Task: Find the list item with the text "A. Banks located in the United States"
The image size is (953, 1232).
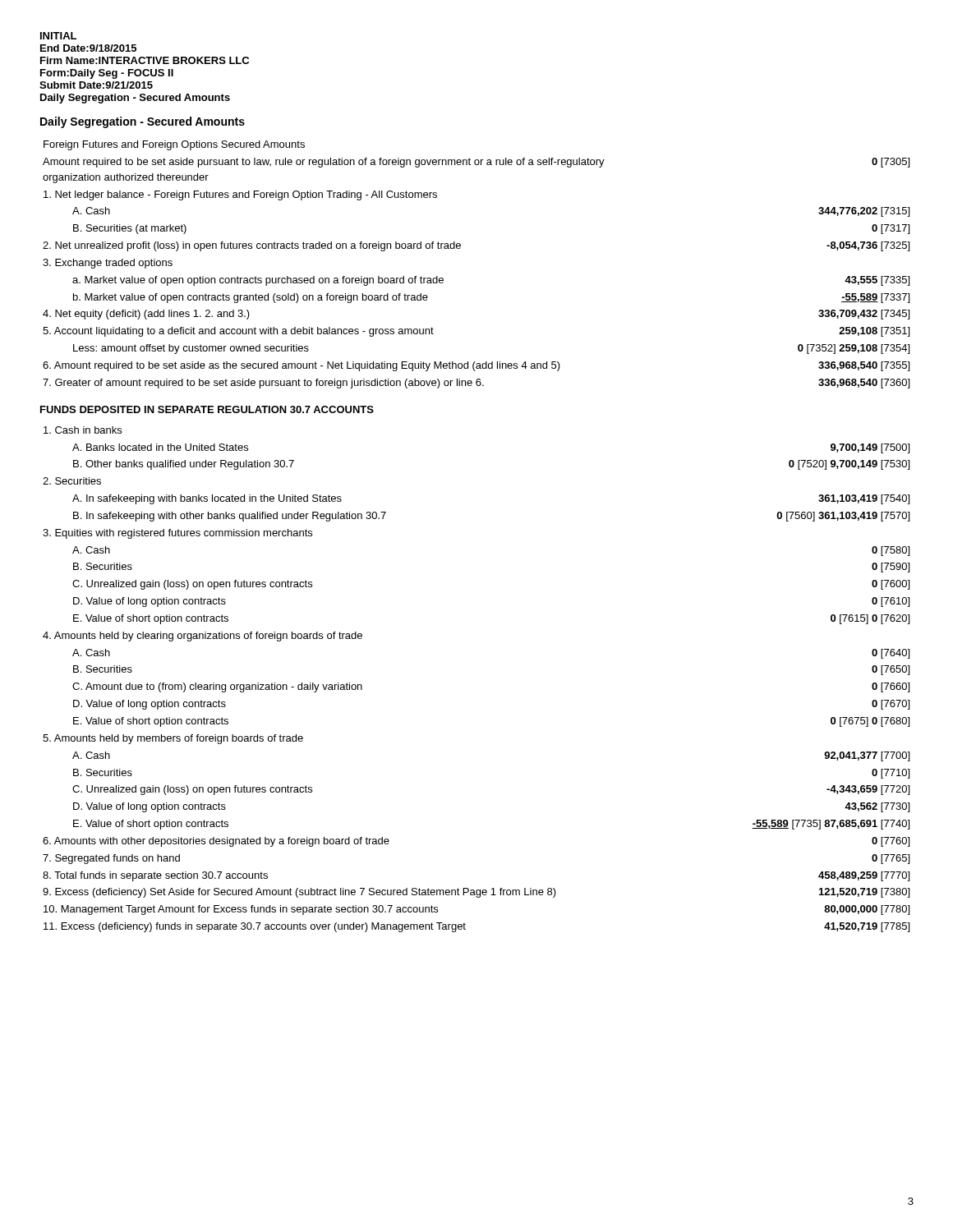Action: click(x=160, y=447)
